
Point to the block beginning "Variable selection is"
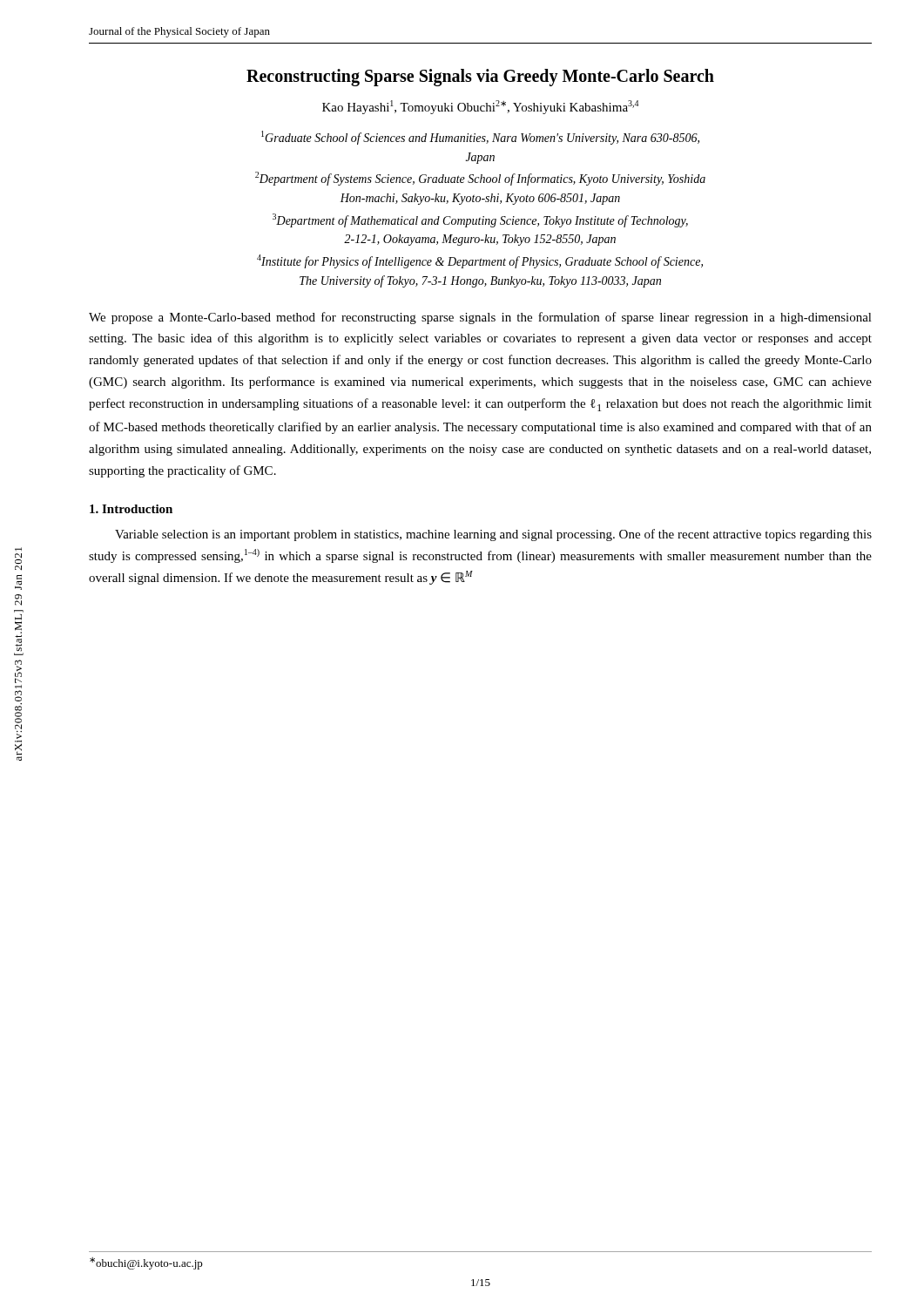click(x=480, y=556)
